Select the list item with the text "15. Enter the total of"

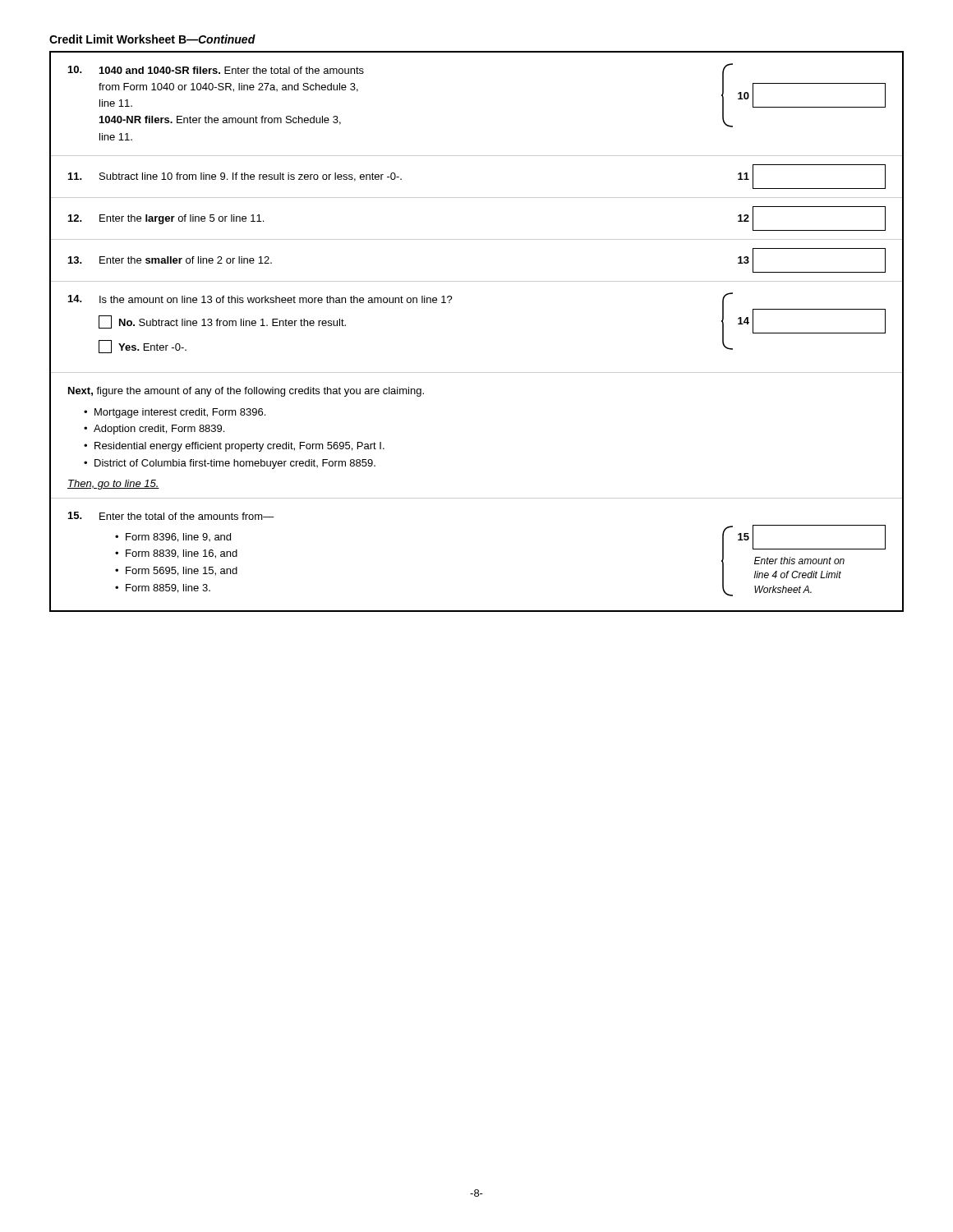pyautogui.click(x=171, y=516)
